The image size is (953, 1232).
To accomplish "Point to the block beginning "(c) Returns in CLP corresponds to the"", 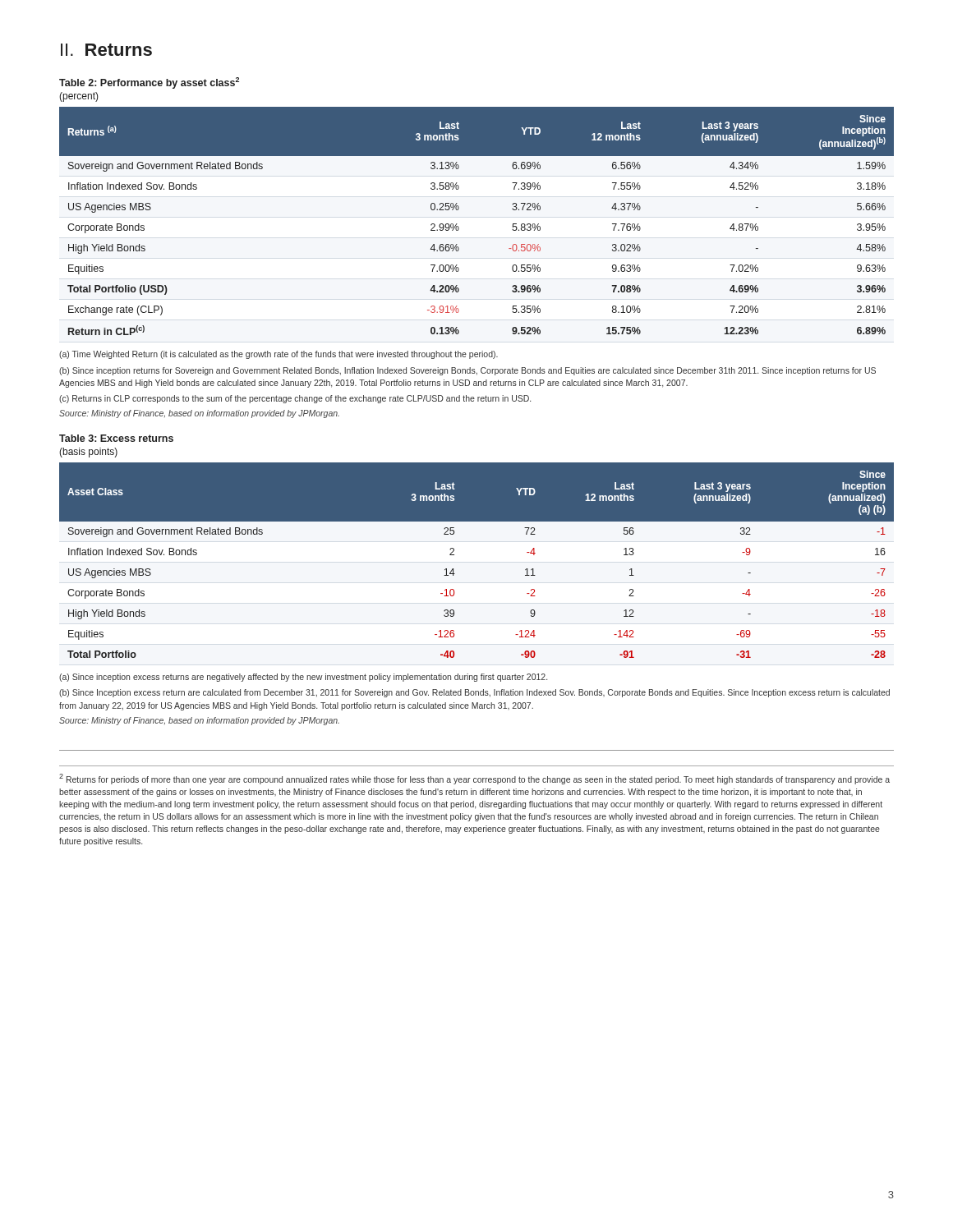I will [295, 398].
